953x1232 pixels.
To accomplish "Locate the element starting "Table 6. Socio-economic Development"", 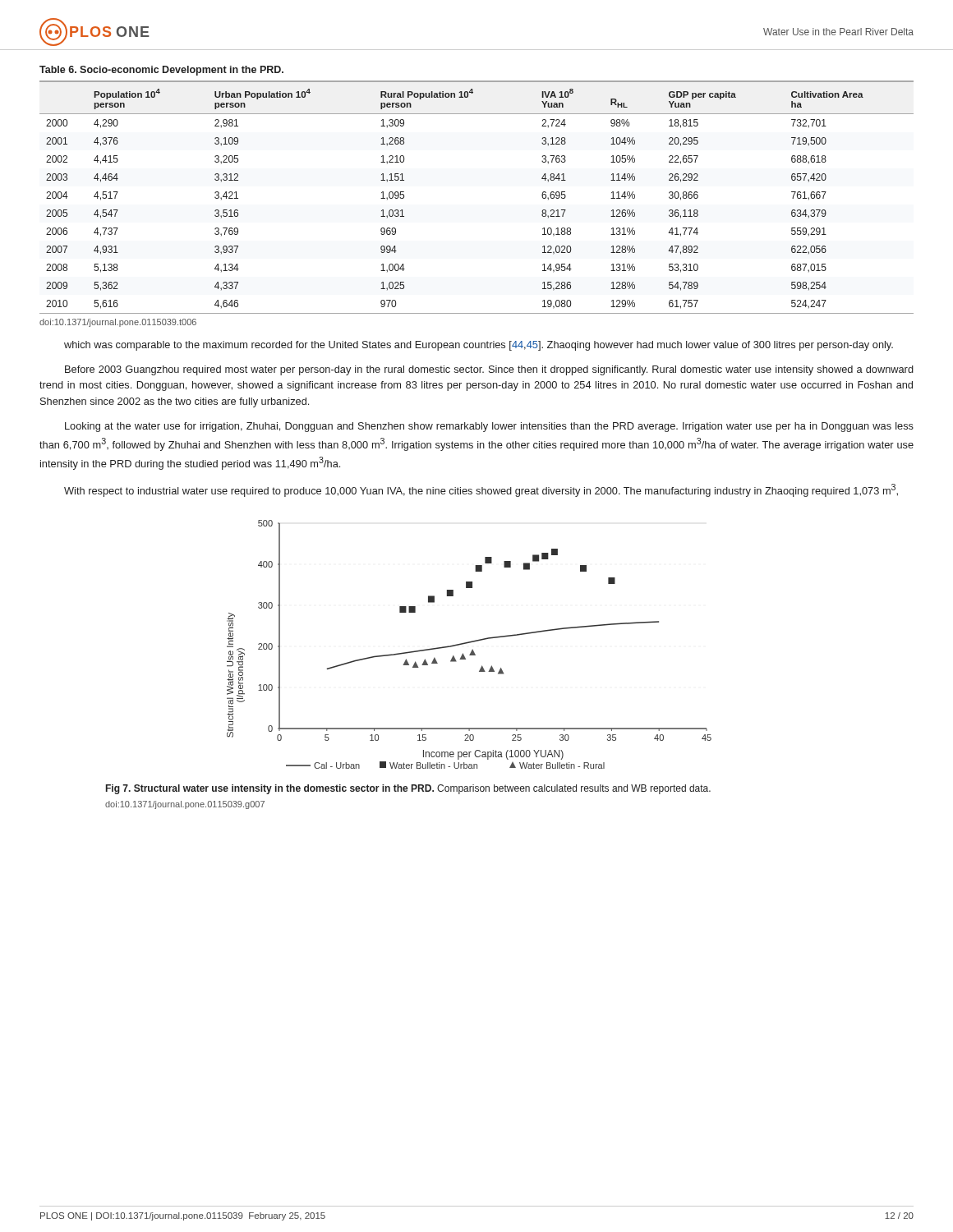I will 162,70.
